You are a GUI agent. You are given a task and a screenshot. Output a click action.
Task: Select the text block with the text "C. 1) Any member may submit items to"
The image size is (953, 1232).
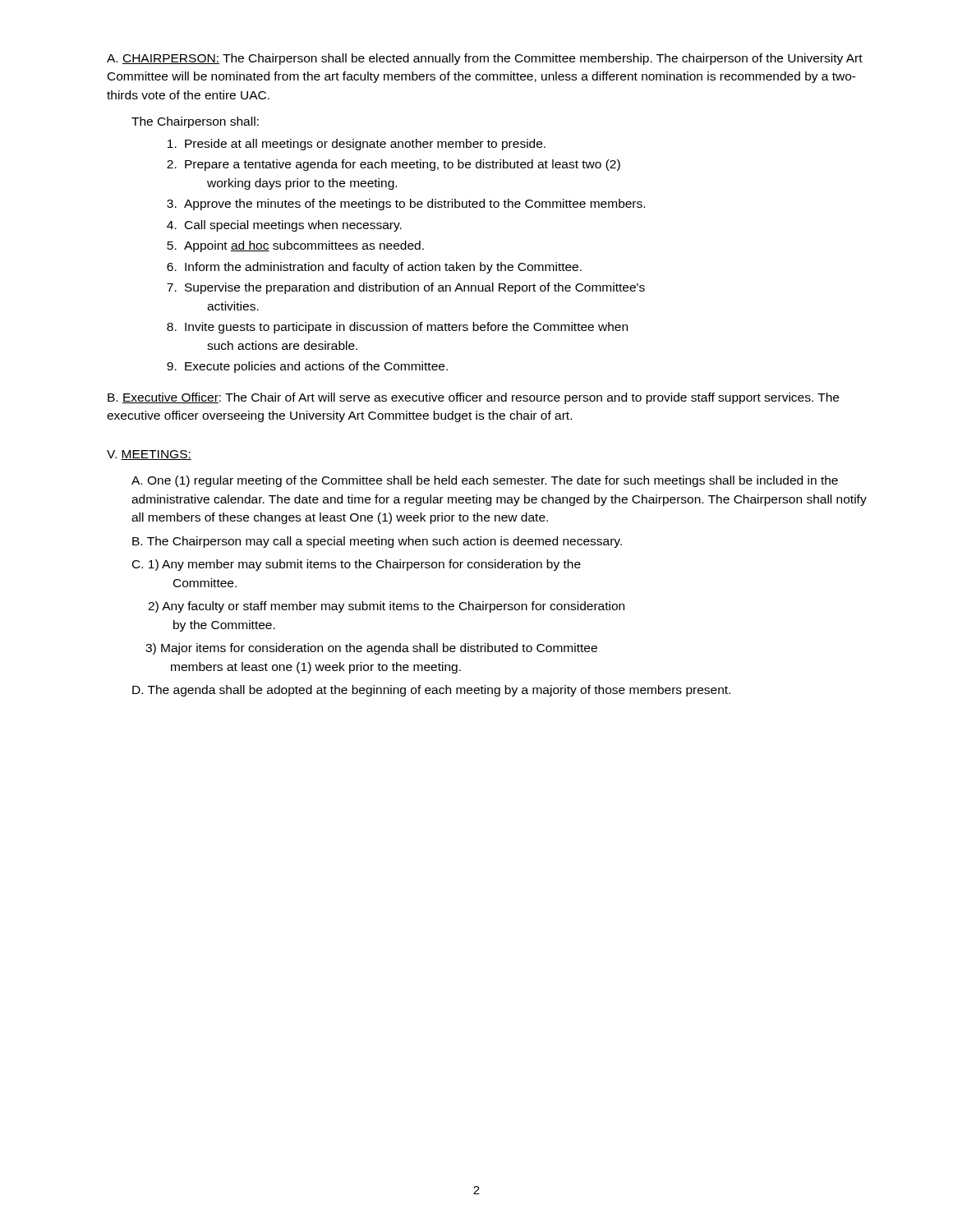pos(501,574)
